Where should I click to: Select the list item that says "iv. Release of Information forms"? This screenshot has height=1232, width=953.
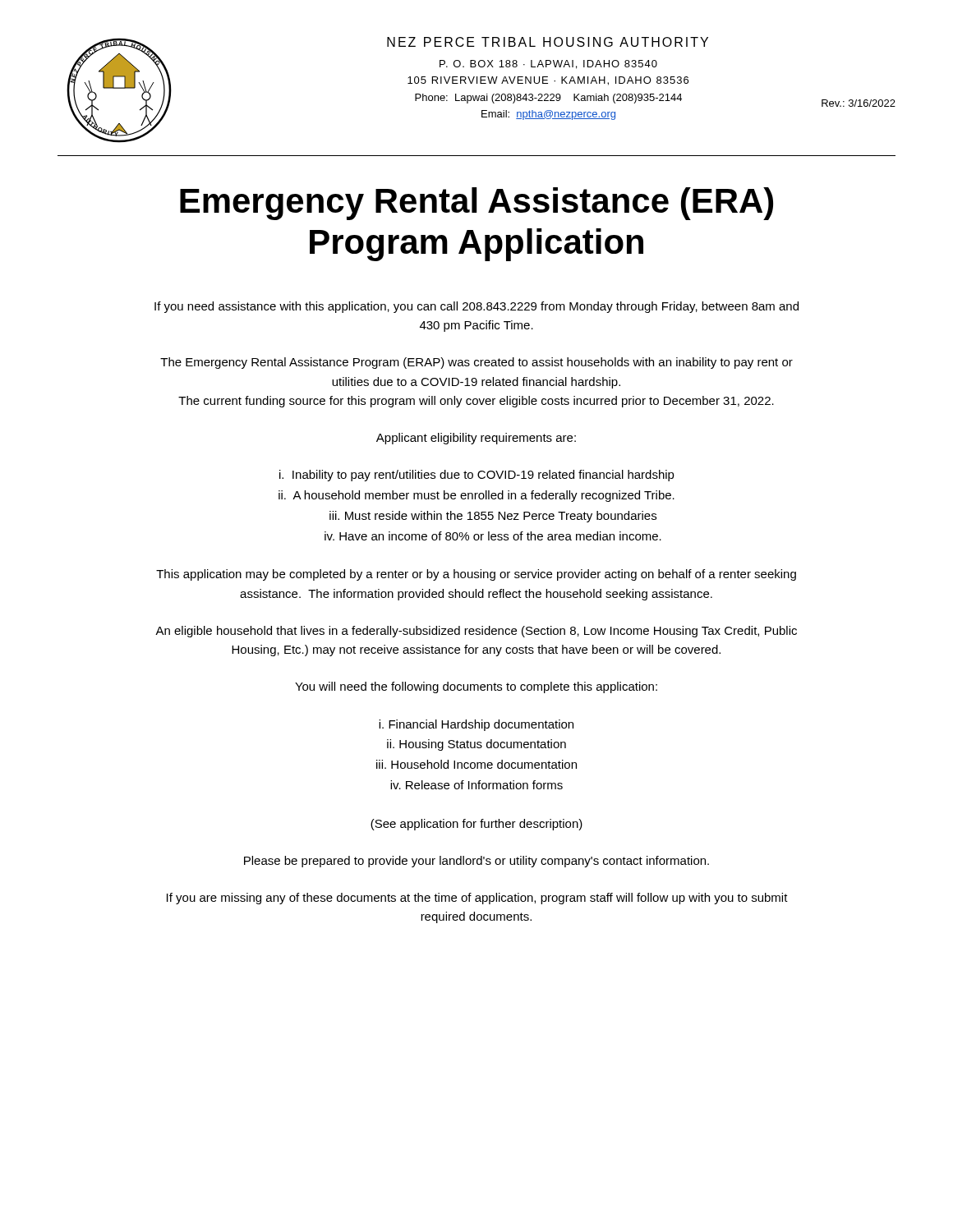[x=476, y=785]
